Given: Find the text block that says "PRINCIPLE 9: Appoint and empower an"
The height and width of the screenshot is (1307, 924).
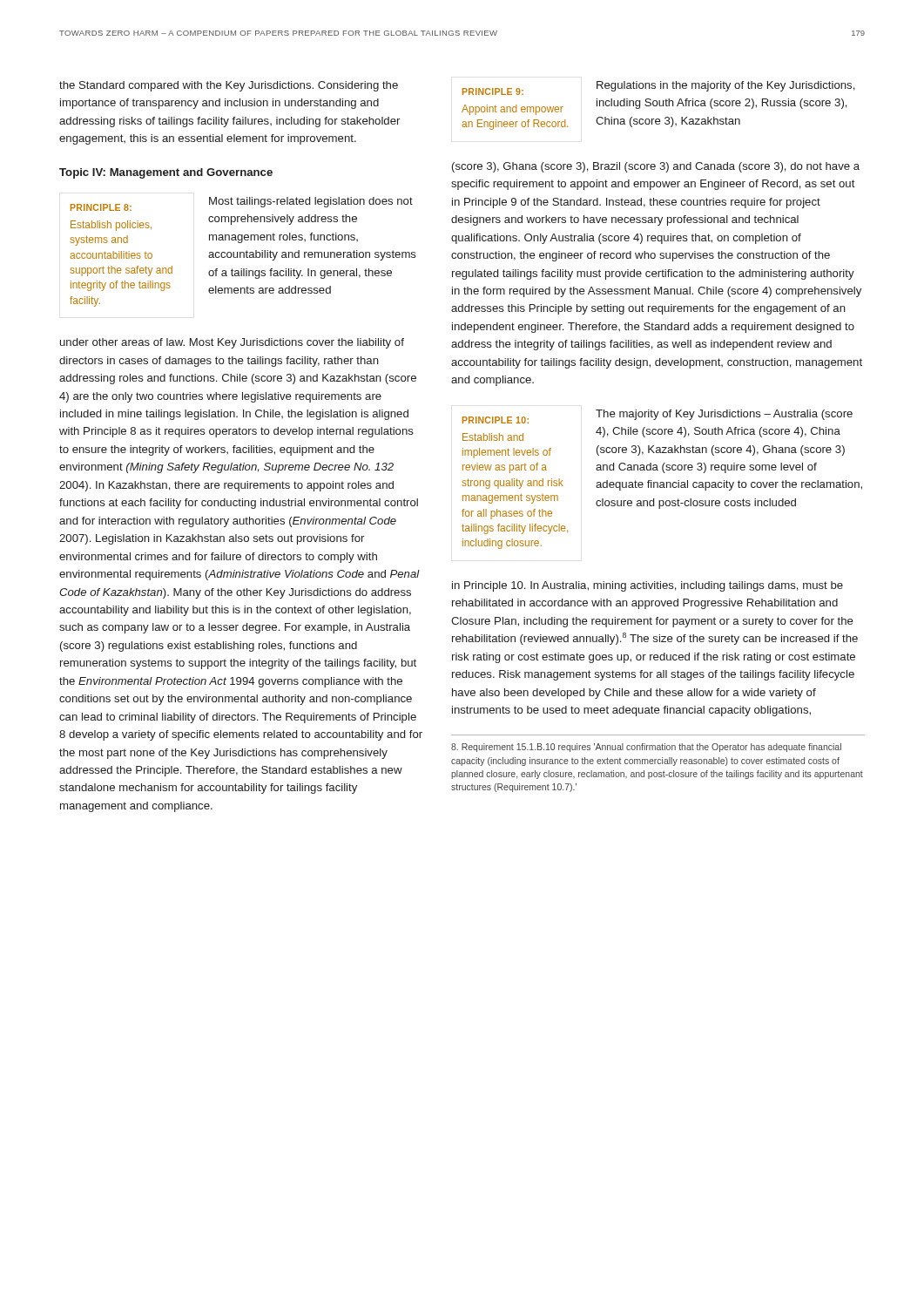Looking at the screenshot, I should [x=516, y=109].
